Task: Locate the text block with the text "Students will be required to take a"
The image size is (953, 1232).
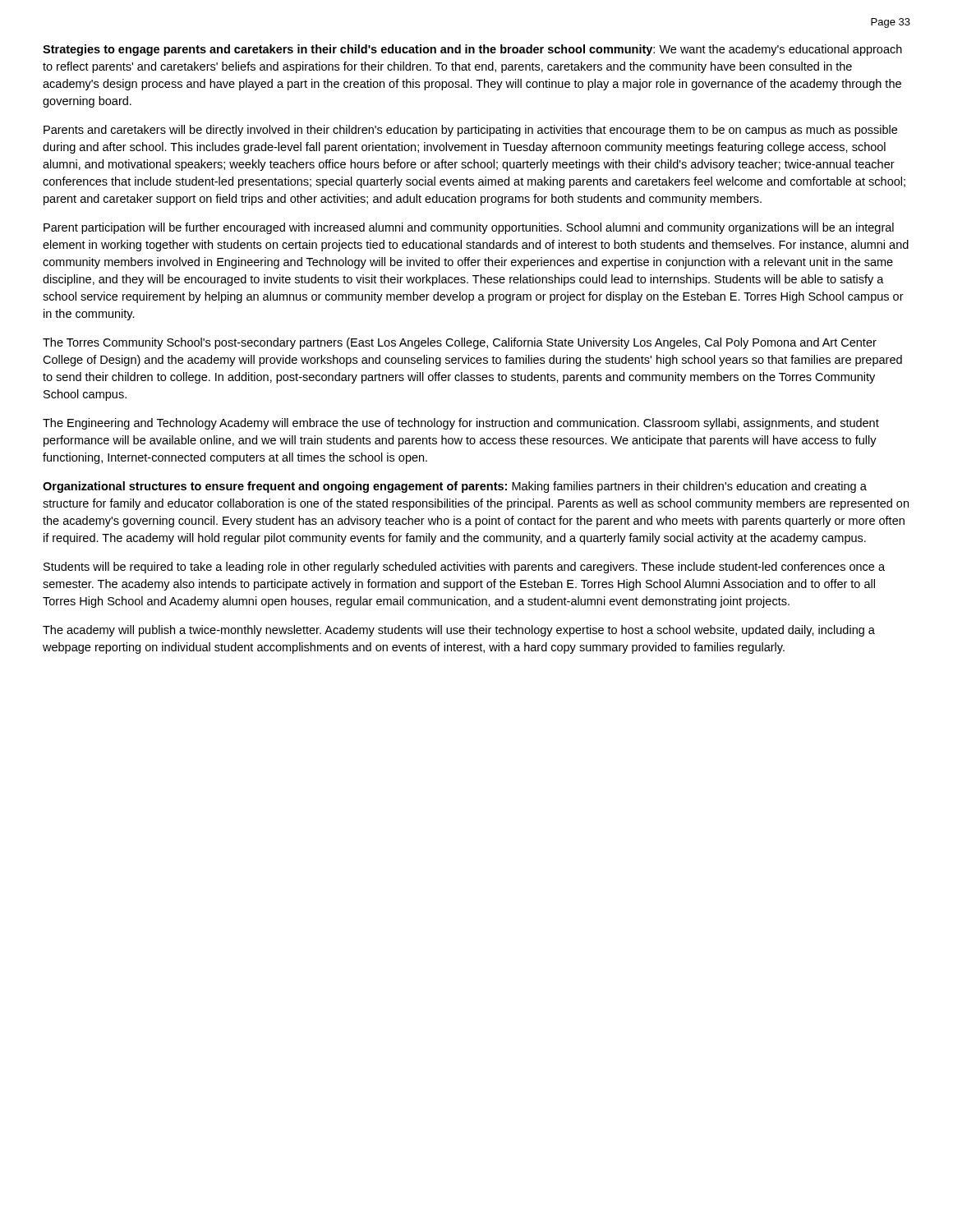Action: pyautogui.click(x=476, y=585)
